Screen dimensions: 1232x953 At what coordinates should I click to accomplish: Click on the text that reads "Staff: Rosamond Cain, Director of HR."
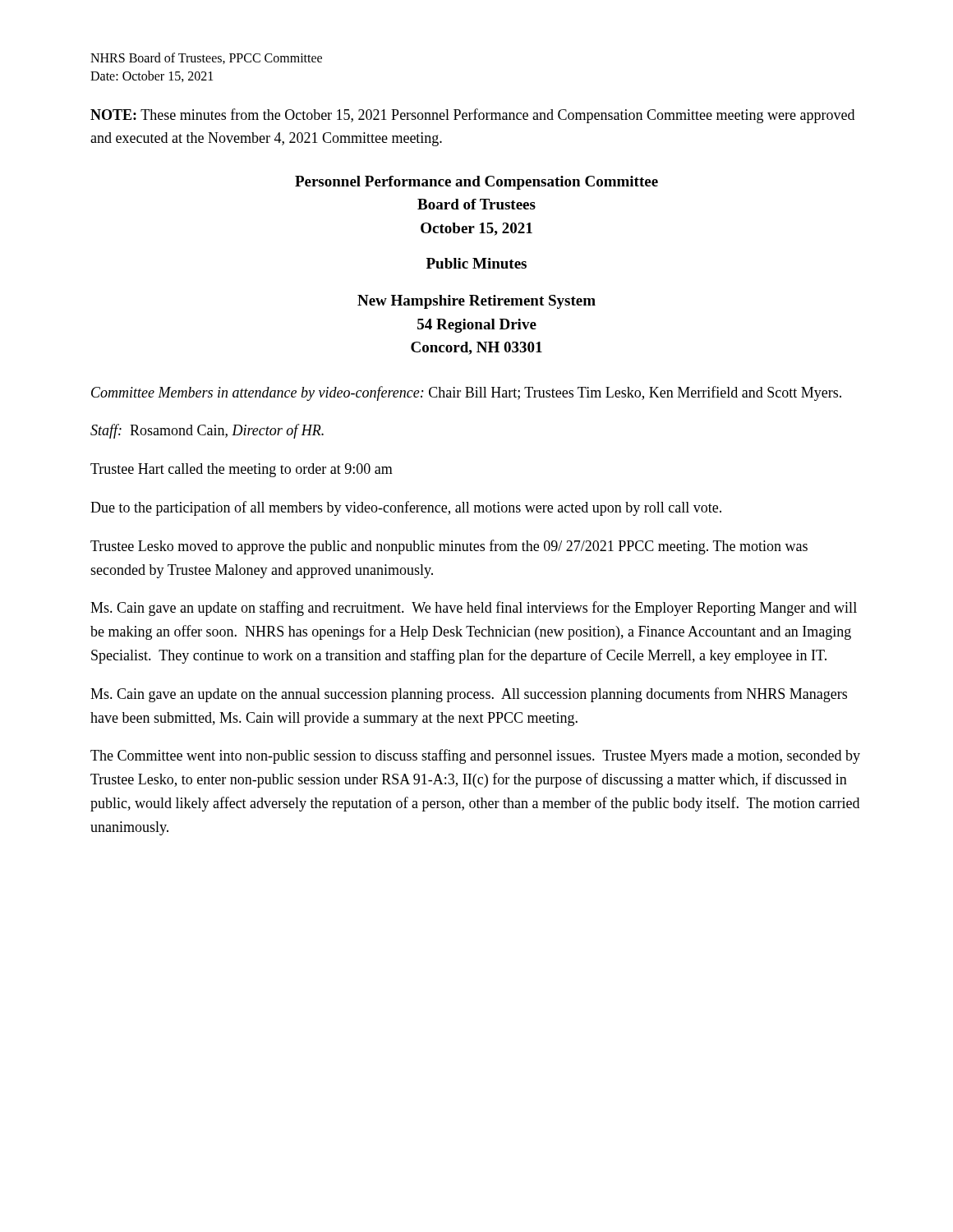point(208,431)
